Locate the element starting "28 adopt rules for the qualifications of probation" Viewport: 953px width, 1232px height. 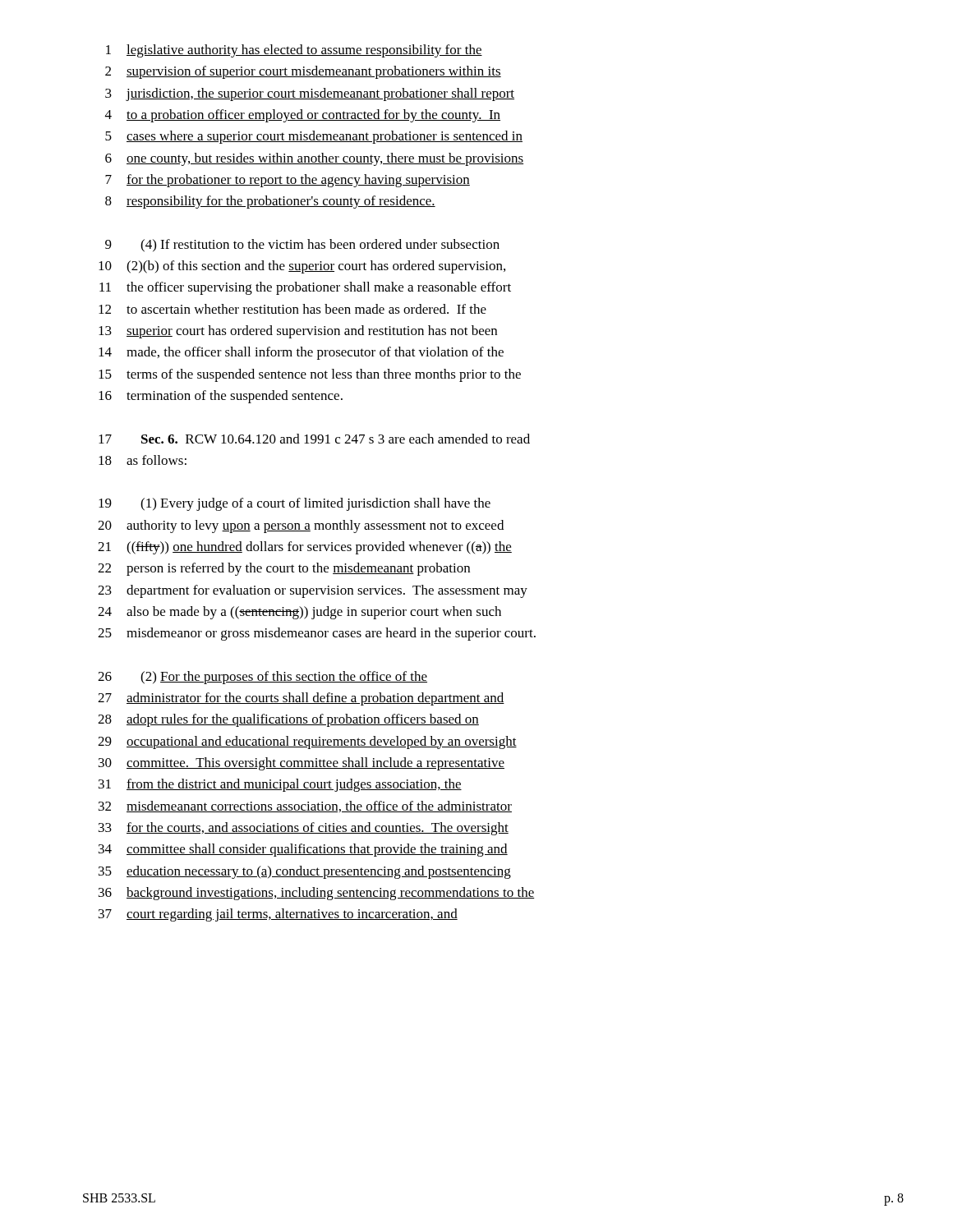tap(288, 720)
